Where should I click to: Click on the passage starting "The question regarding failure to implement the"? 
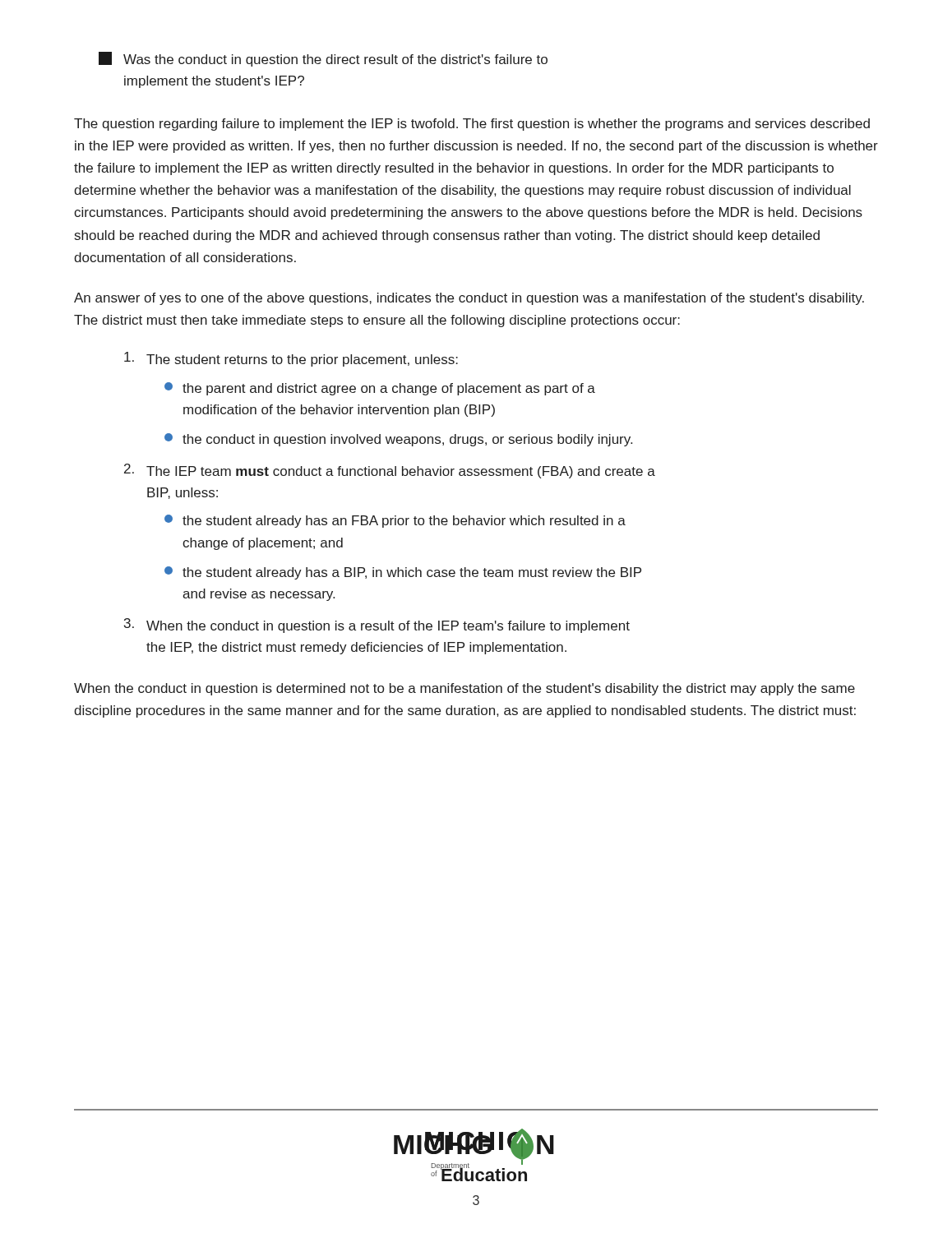pos(476,190)
